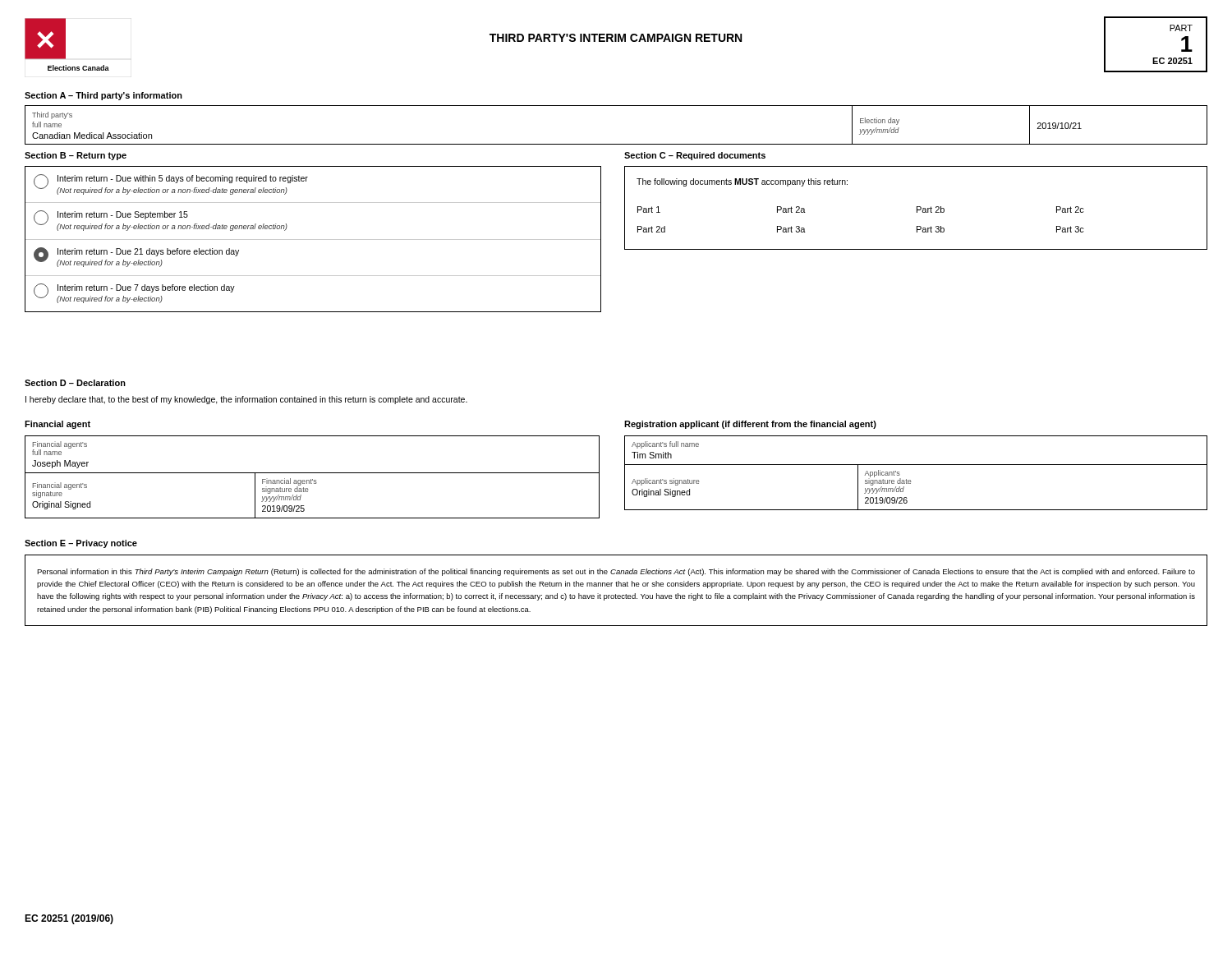Viewport: 1232px width, 953px height.
Task: Locate the element starting "I hereby declare that, to the"
Action: [x=246, y=399]
